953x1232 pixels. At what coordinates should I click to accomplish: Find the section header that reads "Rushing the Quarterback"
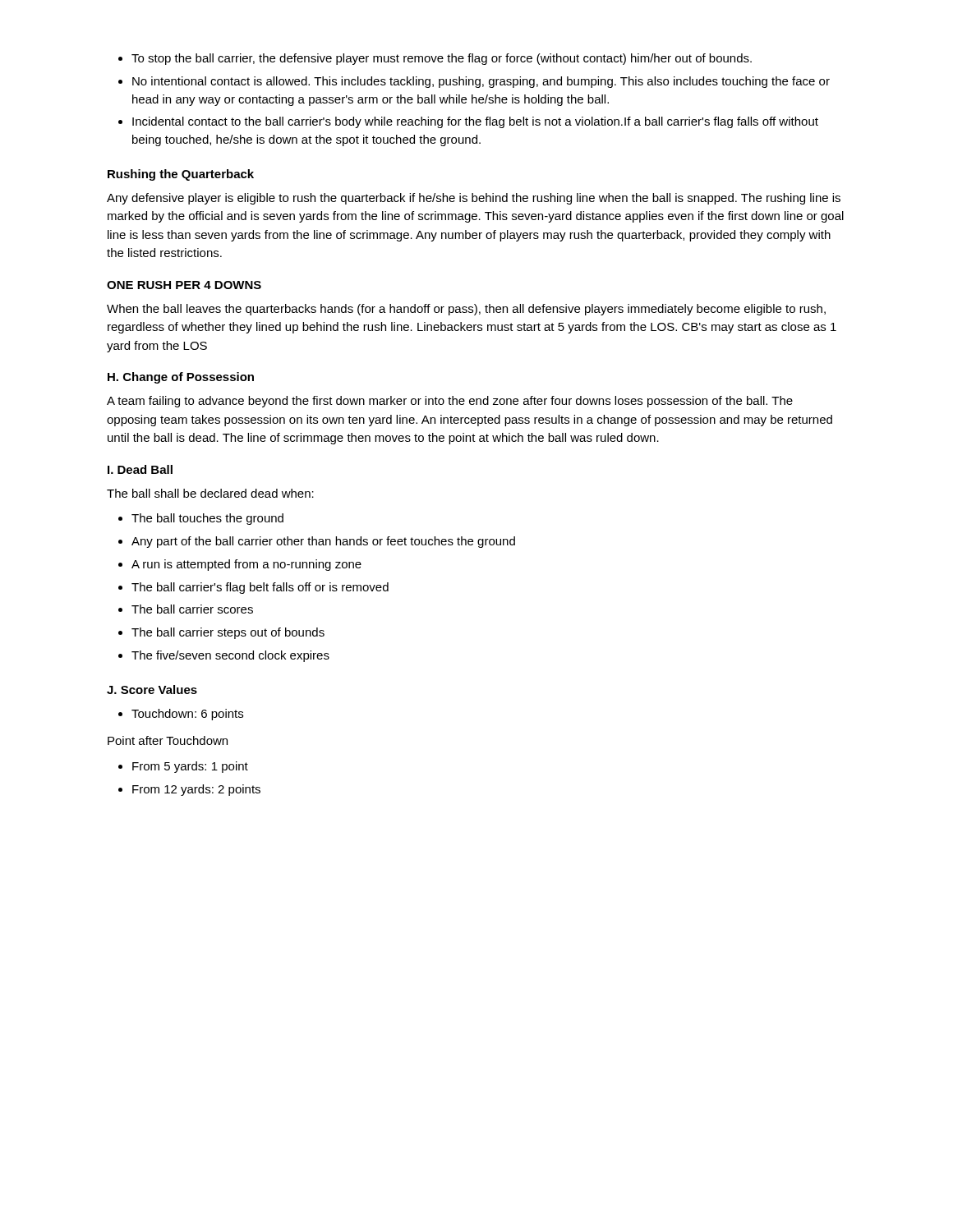pos(180,174)
